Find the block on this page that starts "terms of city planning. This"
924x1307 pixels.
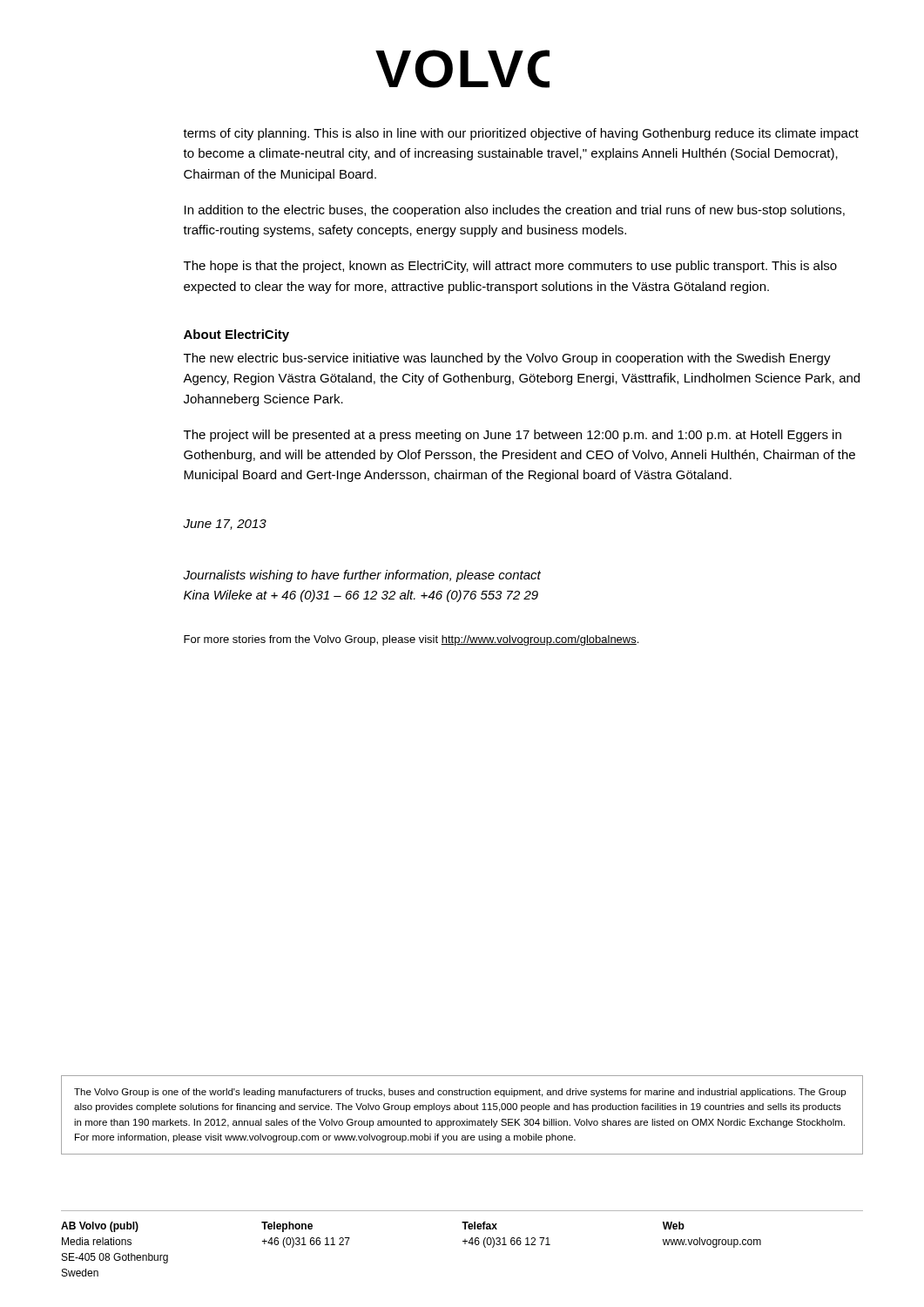[x=521, y=153]
